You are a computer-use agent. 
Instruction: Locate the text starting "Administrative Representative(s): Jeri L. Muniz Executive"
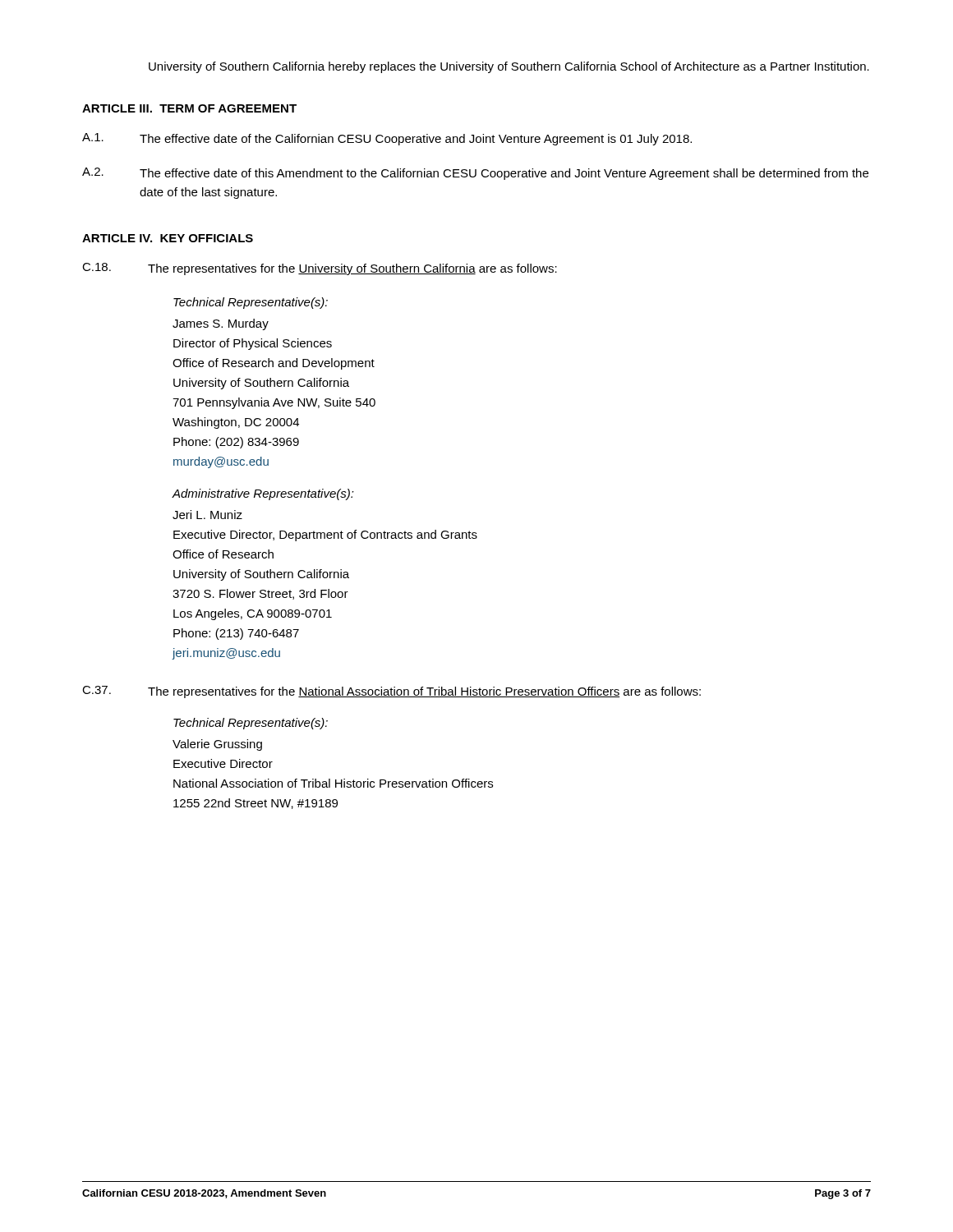tap(263, 494)
